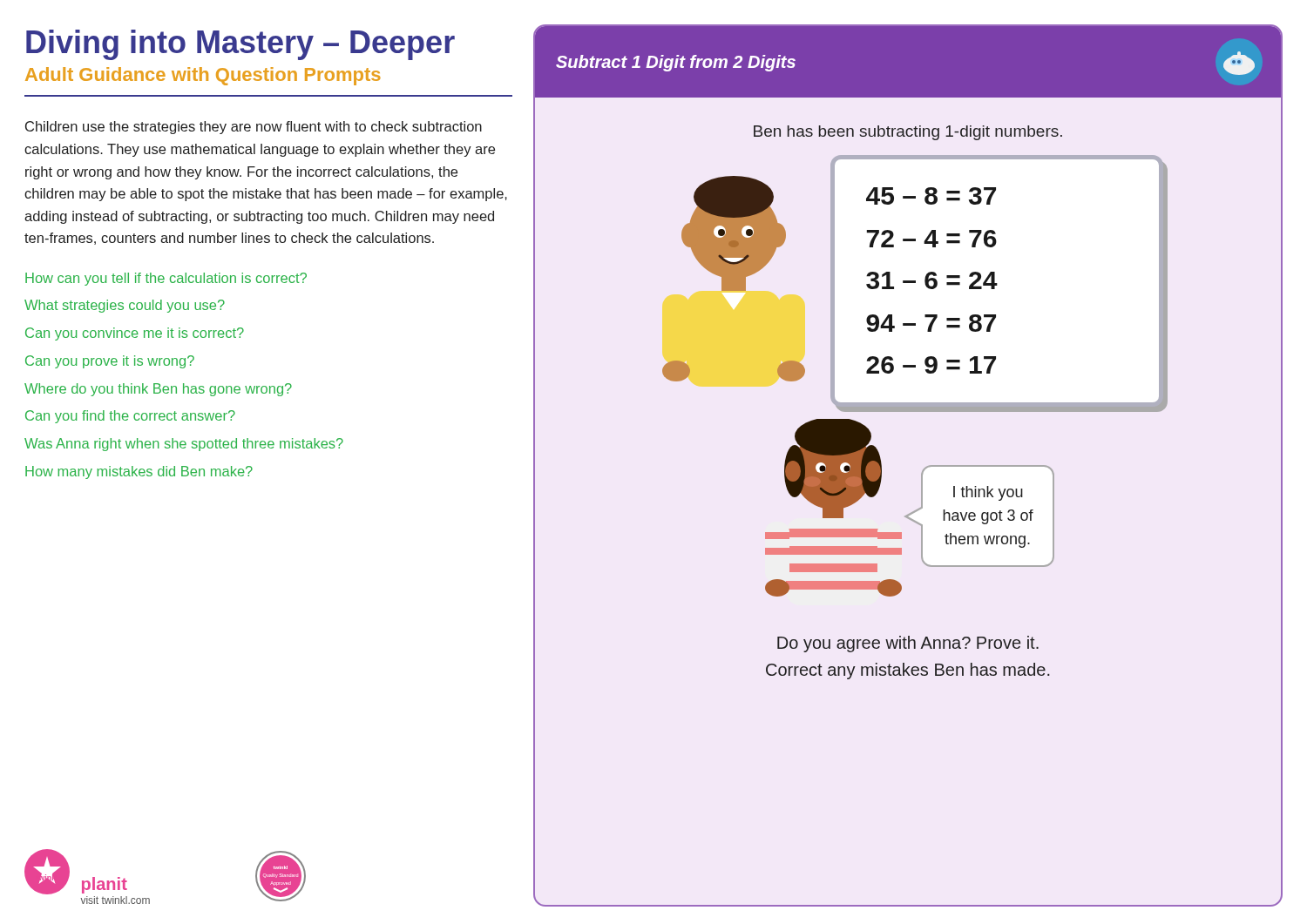The width and height of the screenshot is (1307, 924).
Task: Select the element starting "Children use the strategies they are now"
Action: 266,182
